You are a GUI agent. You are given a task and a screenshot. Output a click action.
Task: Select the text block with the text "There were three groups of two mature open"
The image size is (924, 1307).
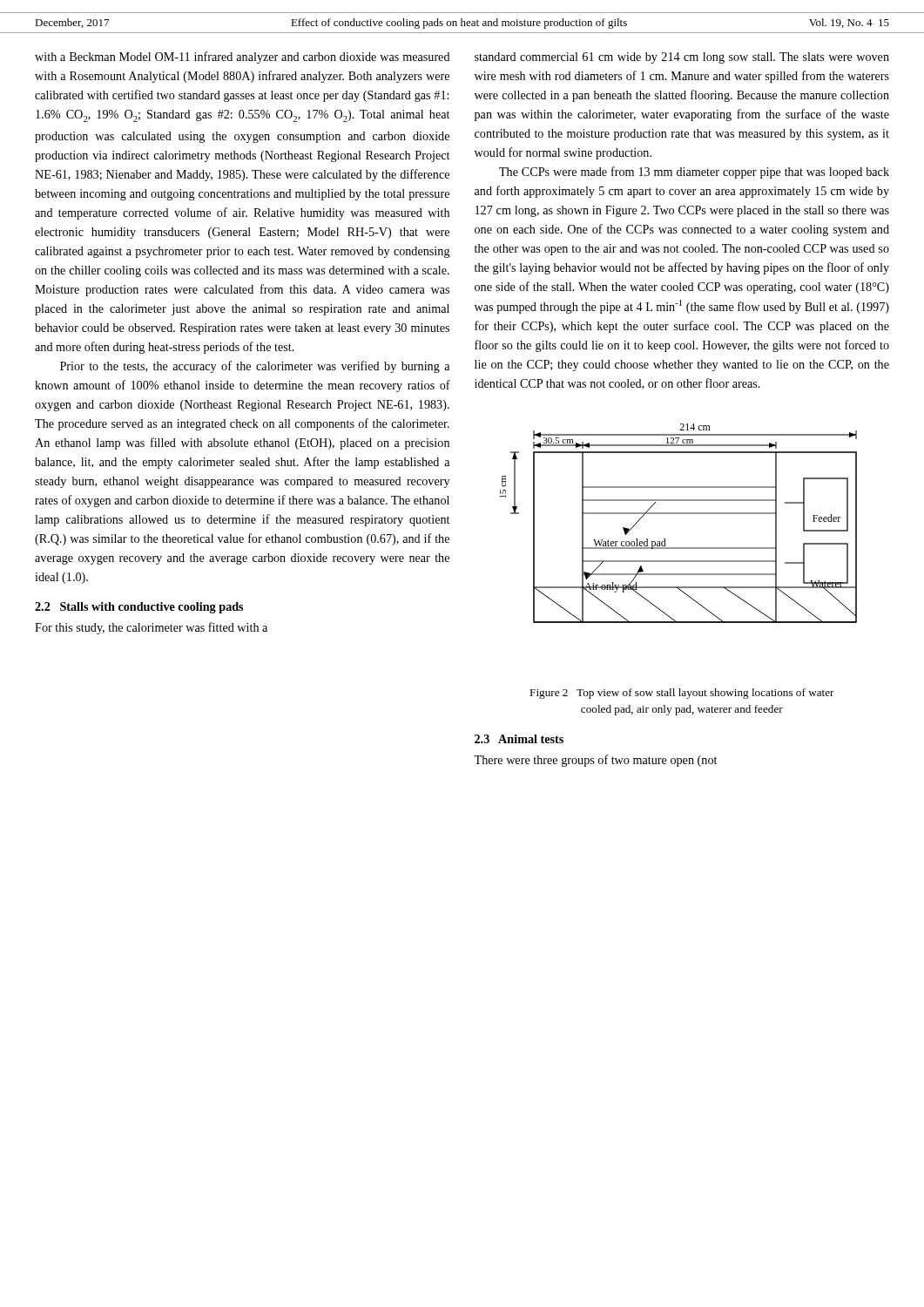[x=596, y=760]
